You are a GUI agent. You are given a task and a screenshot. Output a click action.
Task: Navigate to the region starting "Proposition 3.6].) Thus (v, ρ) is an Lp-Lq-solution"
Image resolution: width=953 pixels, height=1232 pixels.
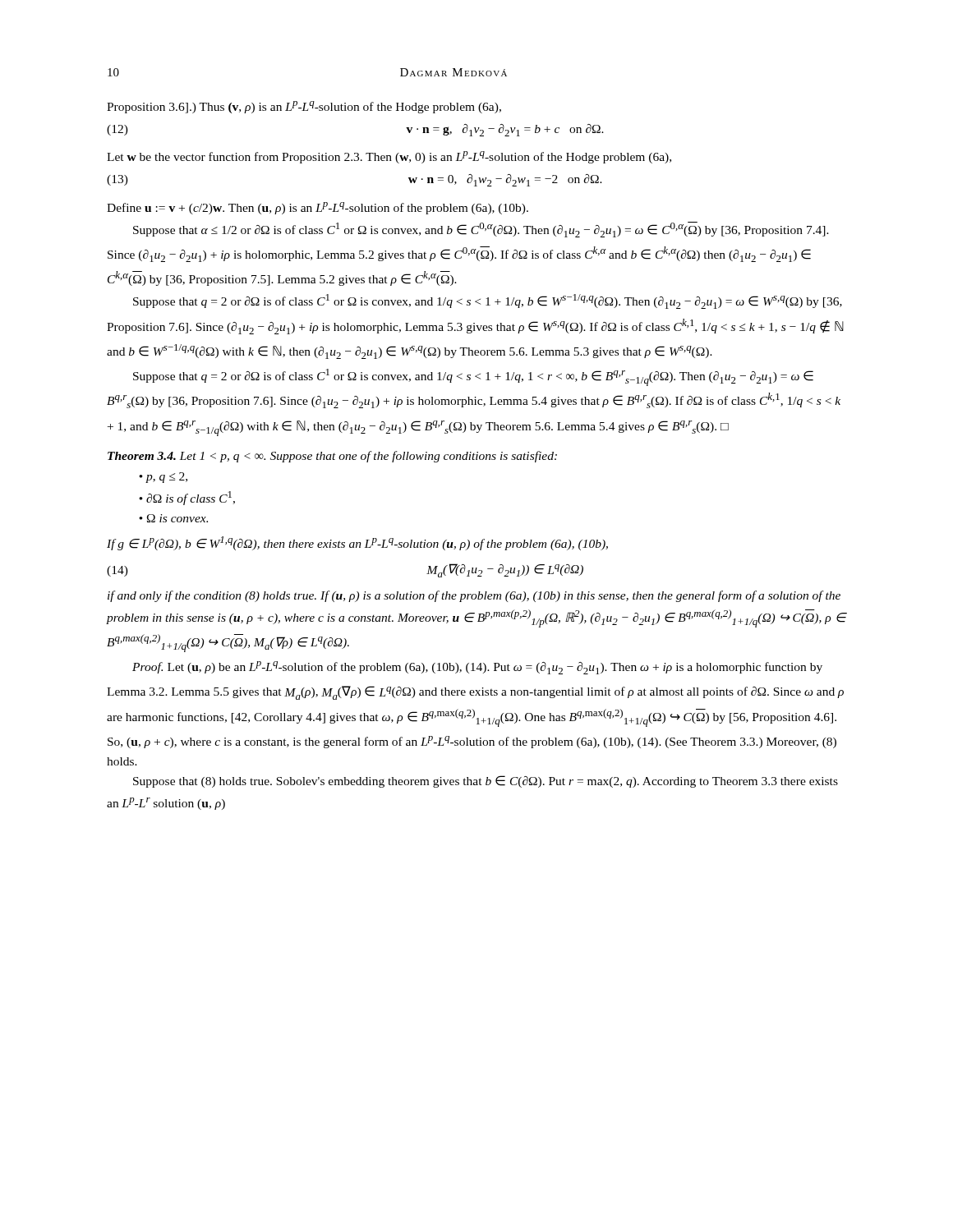[x=476, y=106]
